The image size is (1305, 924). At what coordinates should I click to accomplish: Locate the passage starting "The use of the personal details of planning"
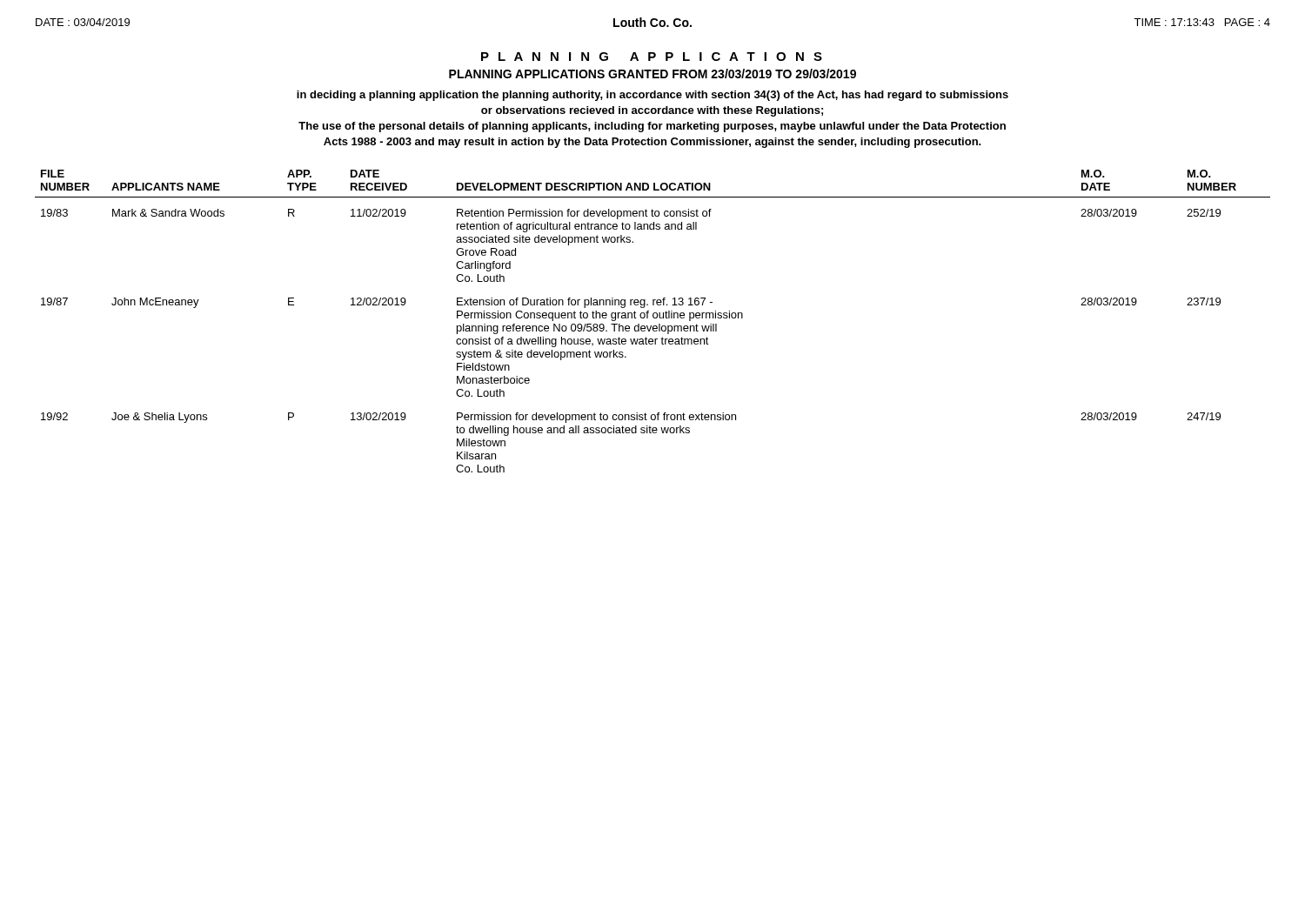coord(652,126)
